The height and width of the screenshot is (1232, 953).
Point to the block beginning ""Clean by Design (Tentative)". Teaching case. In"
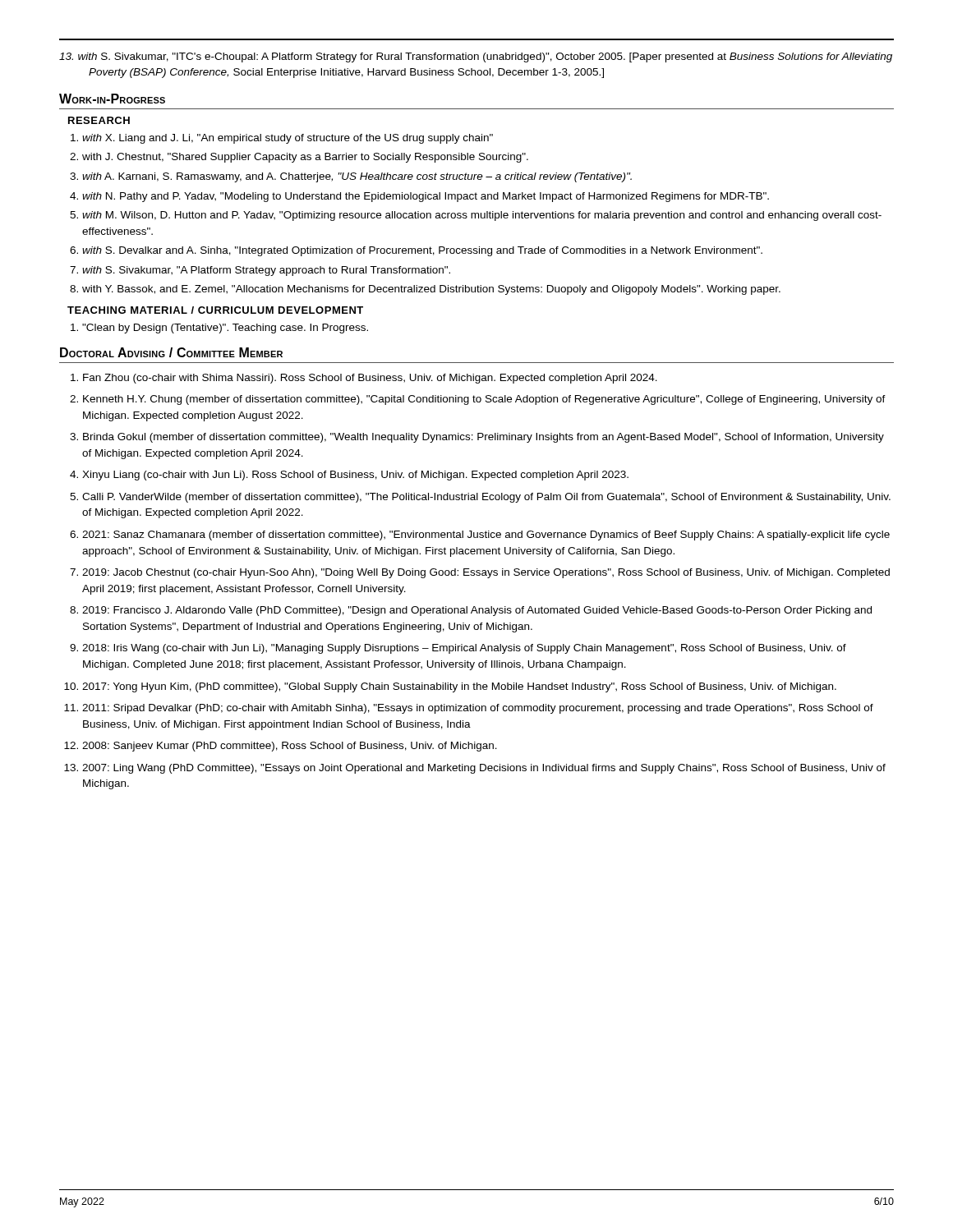[226, 327]
